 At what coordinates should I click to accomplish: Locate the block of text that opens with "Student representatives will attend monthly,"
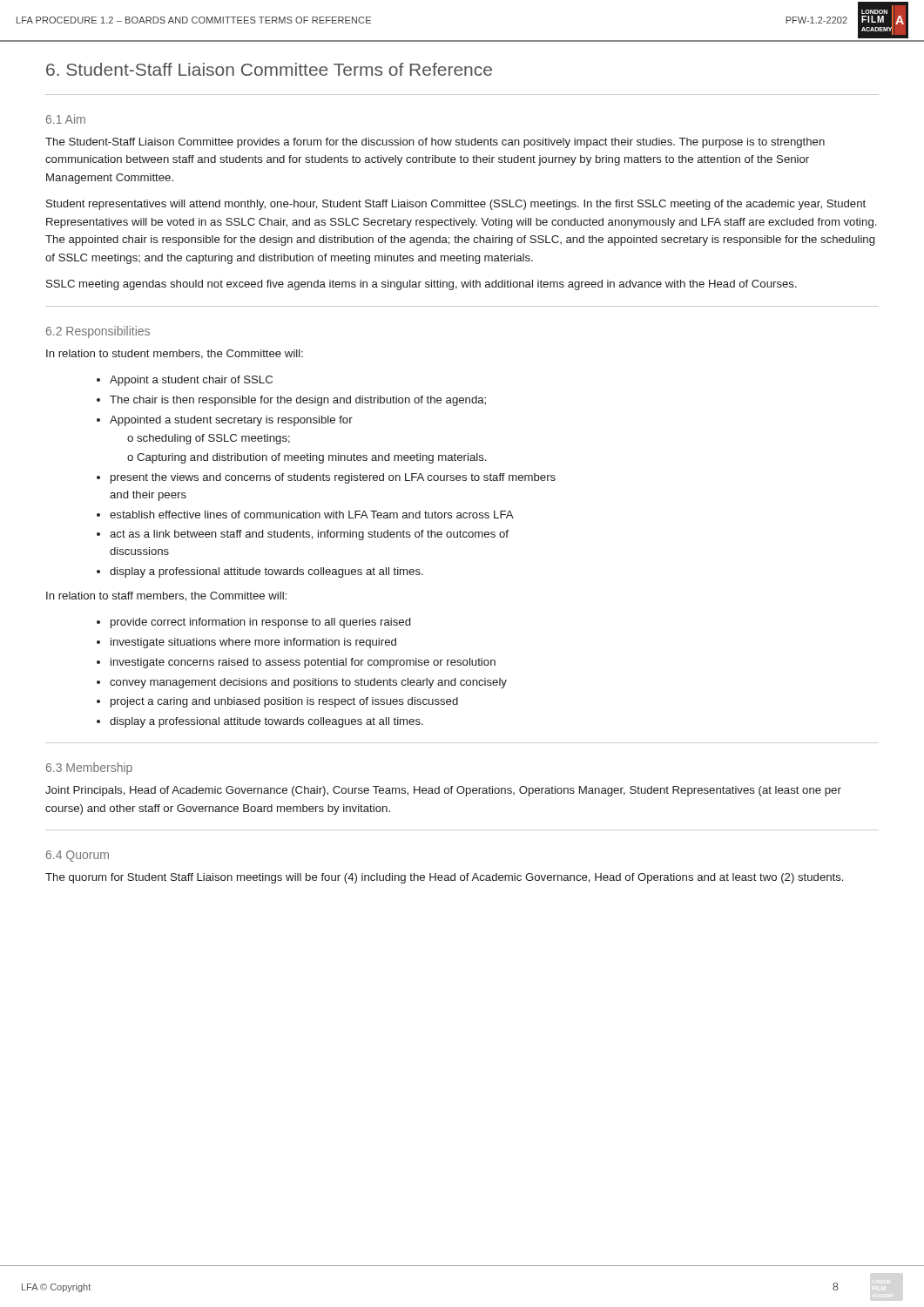pyautogui.click(x=461, y=230)
